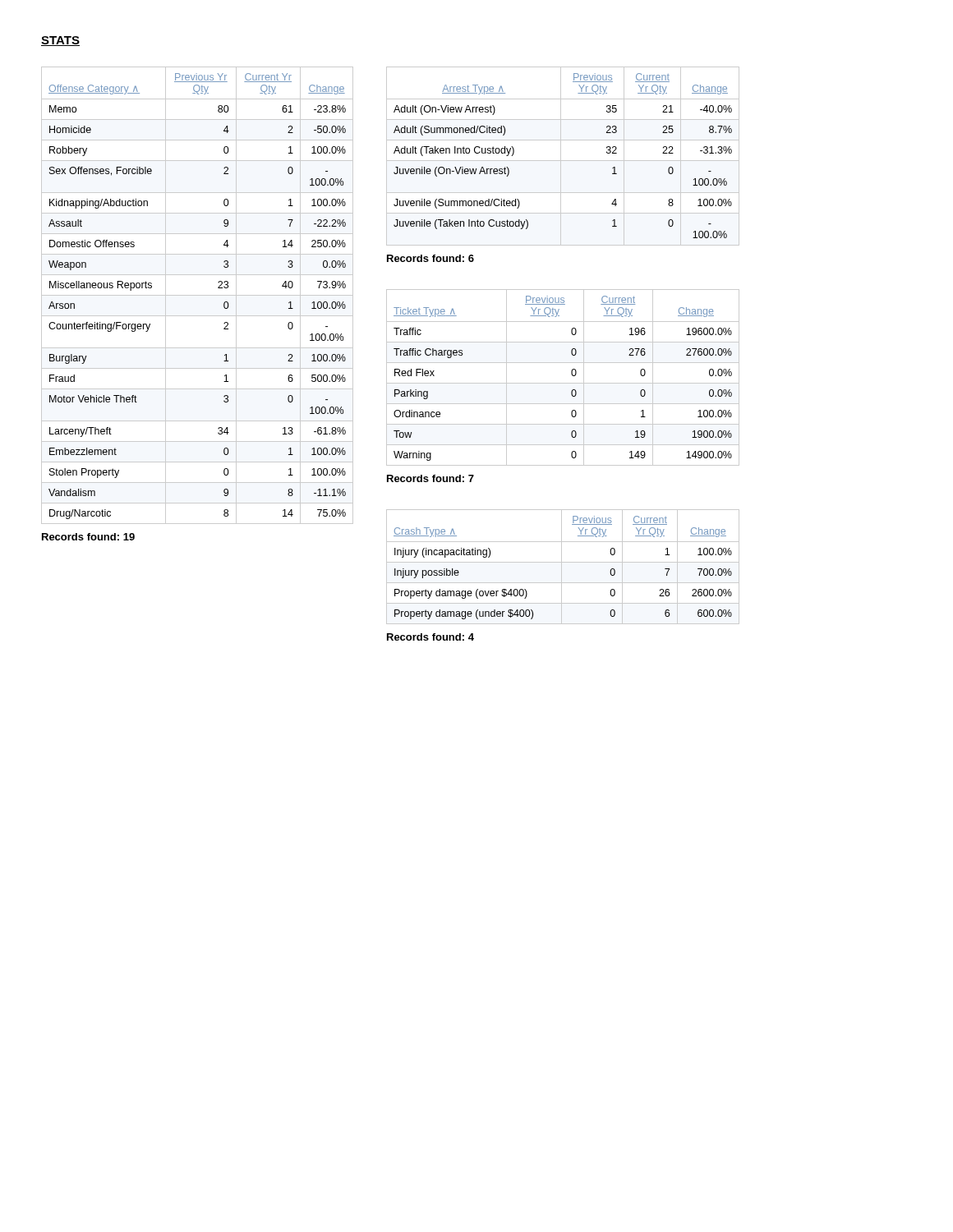Locate the title

[x=60, y=40]
